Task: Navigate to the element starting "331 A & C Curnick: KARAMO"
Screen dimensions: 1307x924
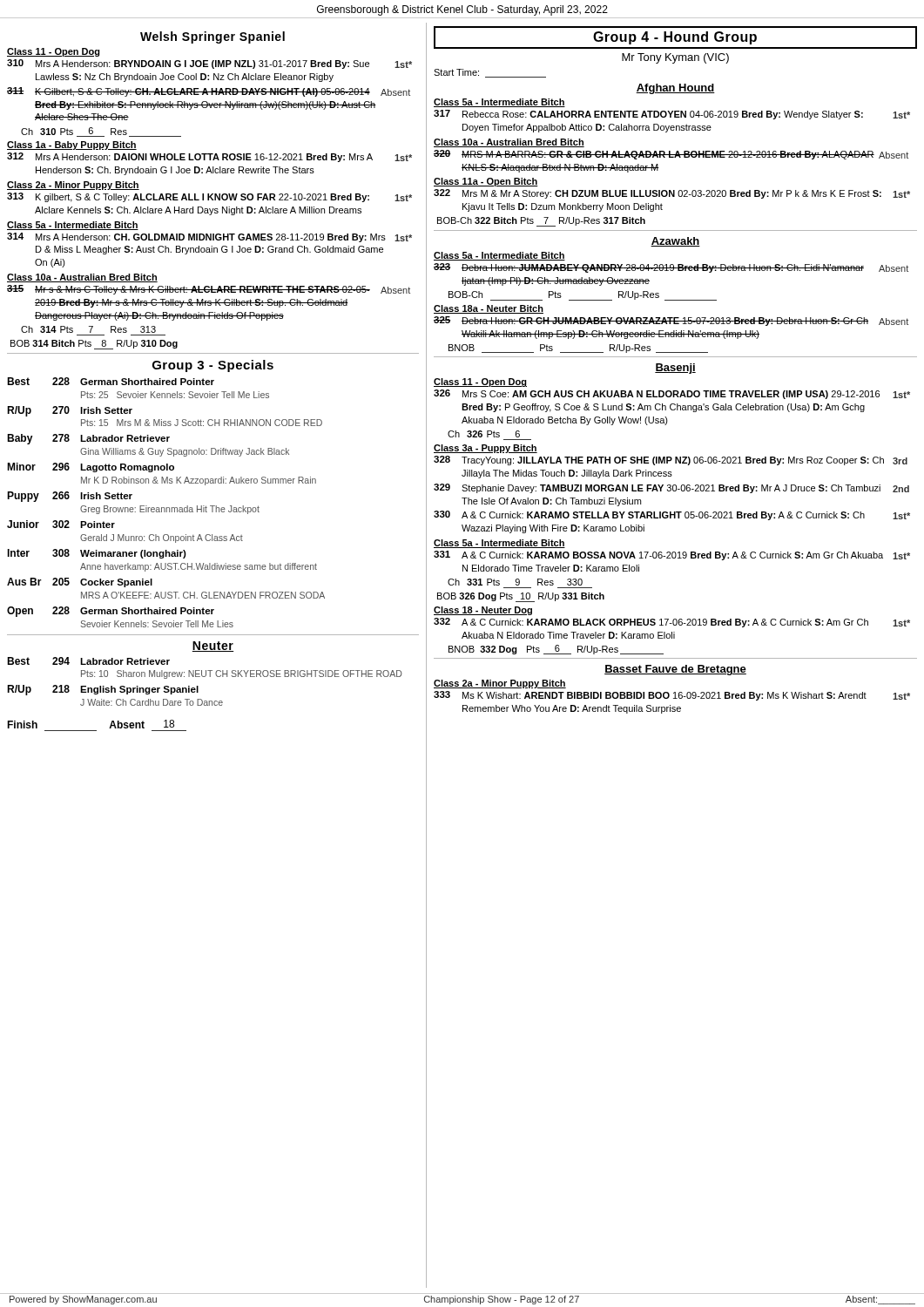Action: coord(675,562)
